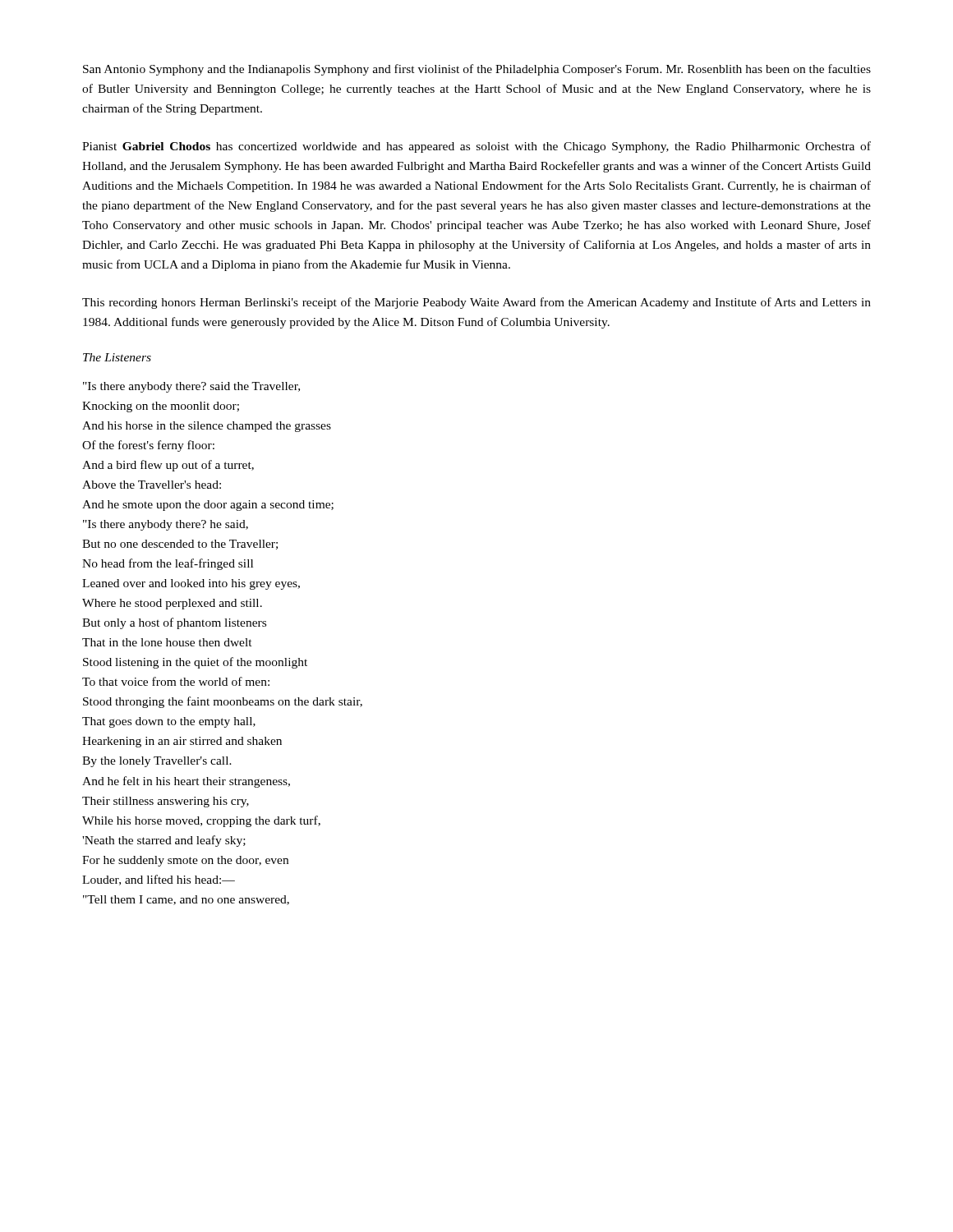This screenshot has width=953, height=1232.
Task: Find the block on this page that starts ""Is there anybody"
Action: (x=191, y=387)
